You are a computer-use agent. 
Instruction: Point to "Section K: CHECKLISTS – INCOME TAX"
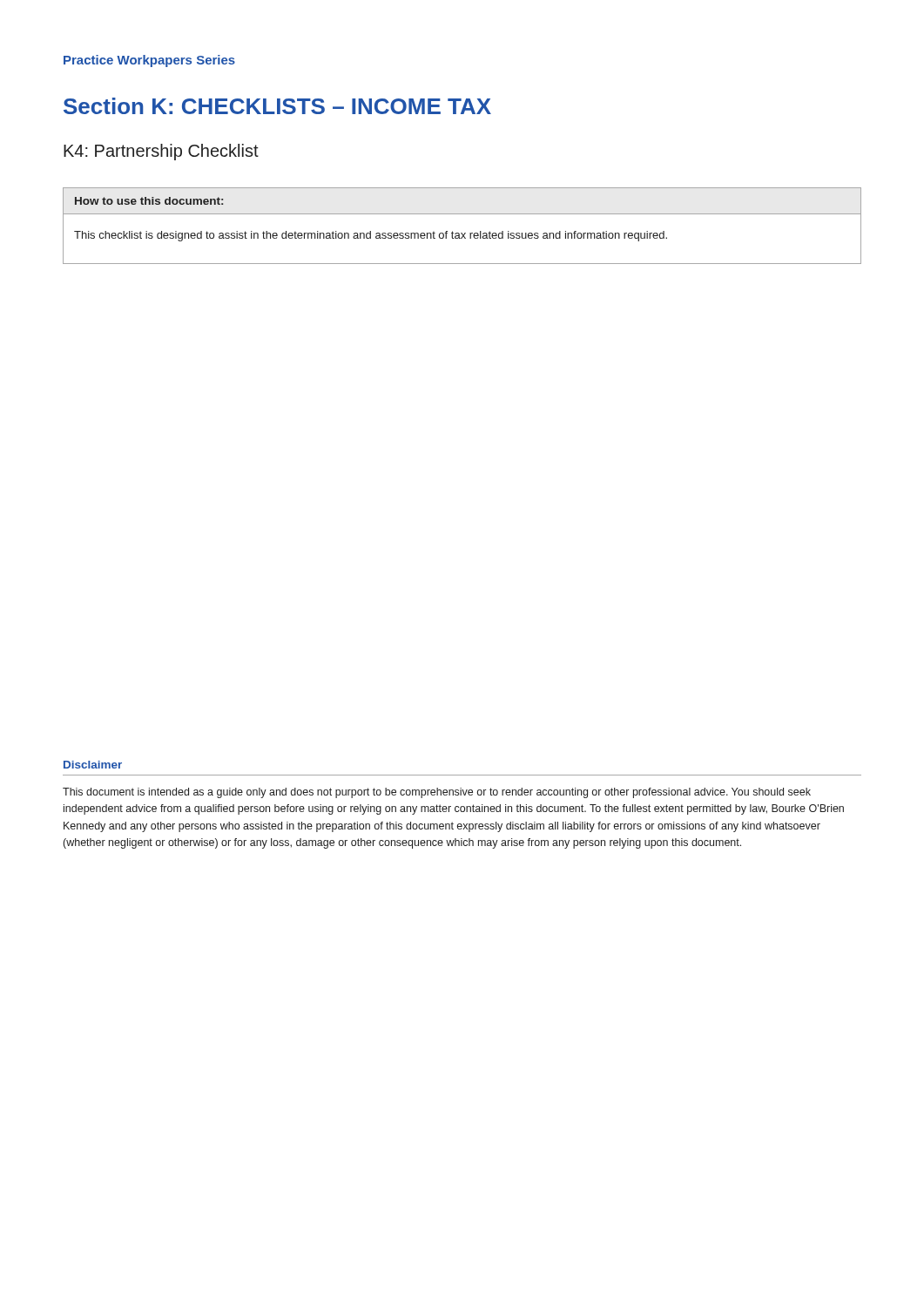tap(277, 106)
